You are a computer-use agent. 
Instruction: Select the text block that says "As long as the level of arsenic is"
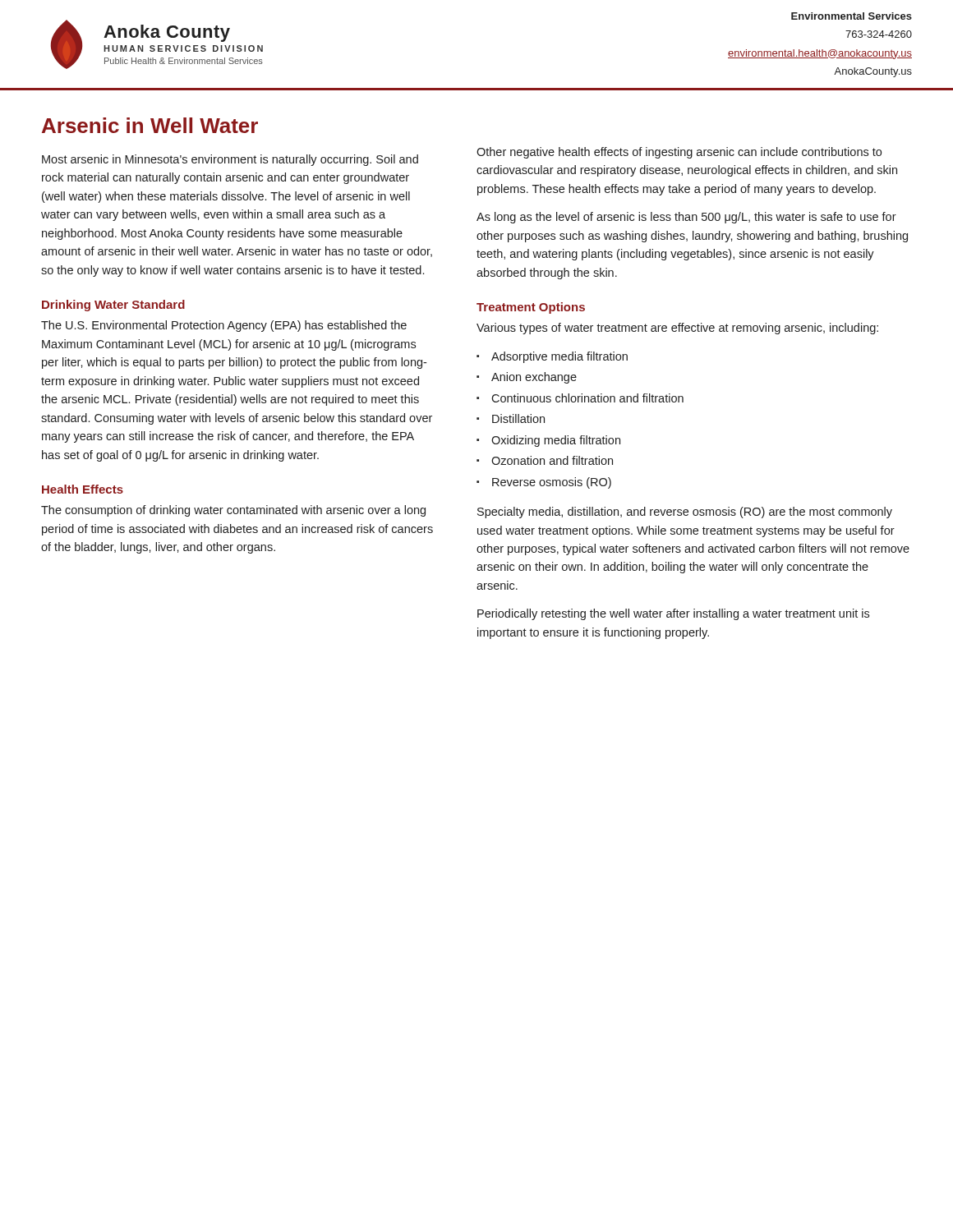(693, 245)
